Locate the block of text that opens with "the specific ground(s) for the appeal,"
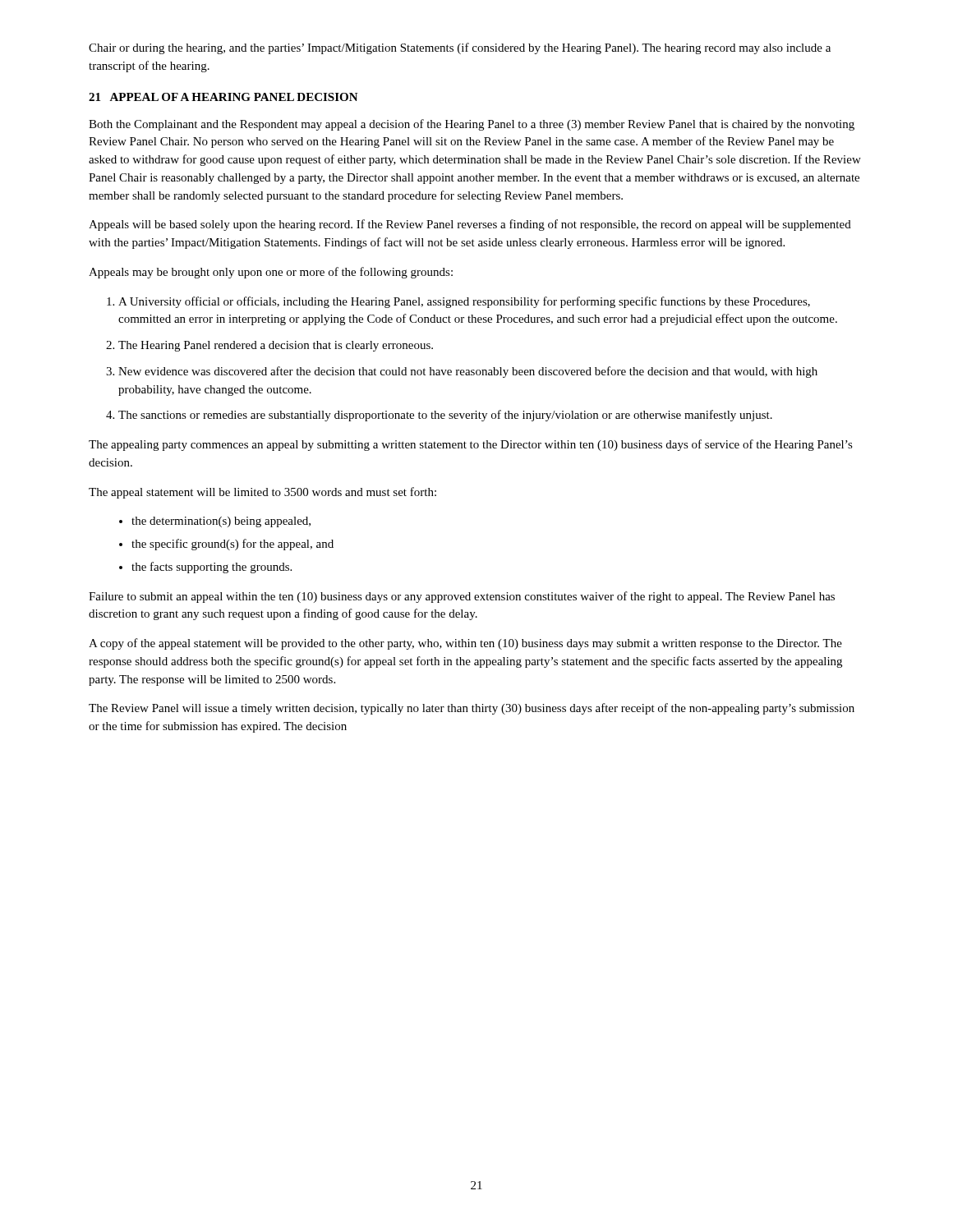 (226, 545)
